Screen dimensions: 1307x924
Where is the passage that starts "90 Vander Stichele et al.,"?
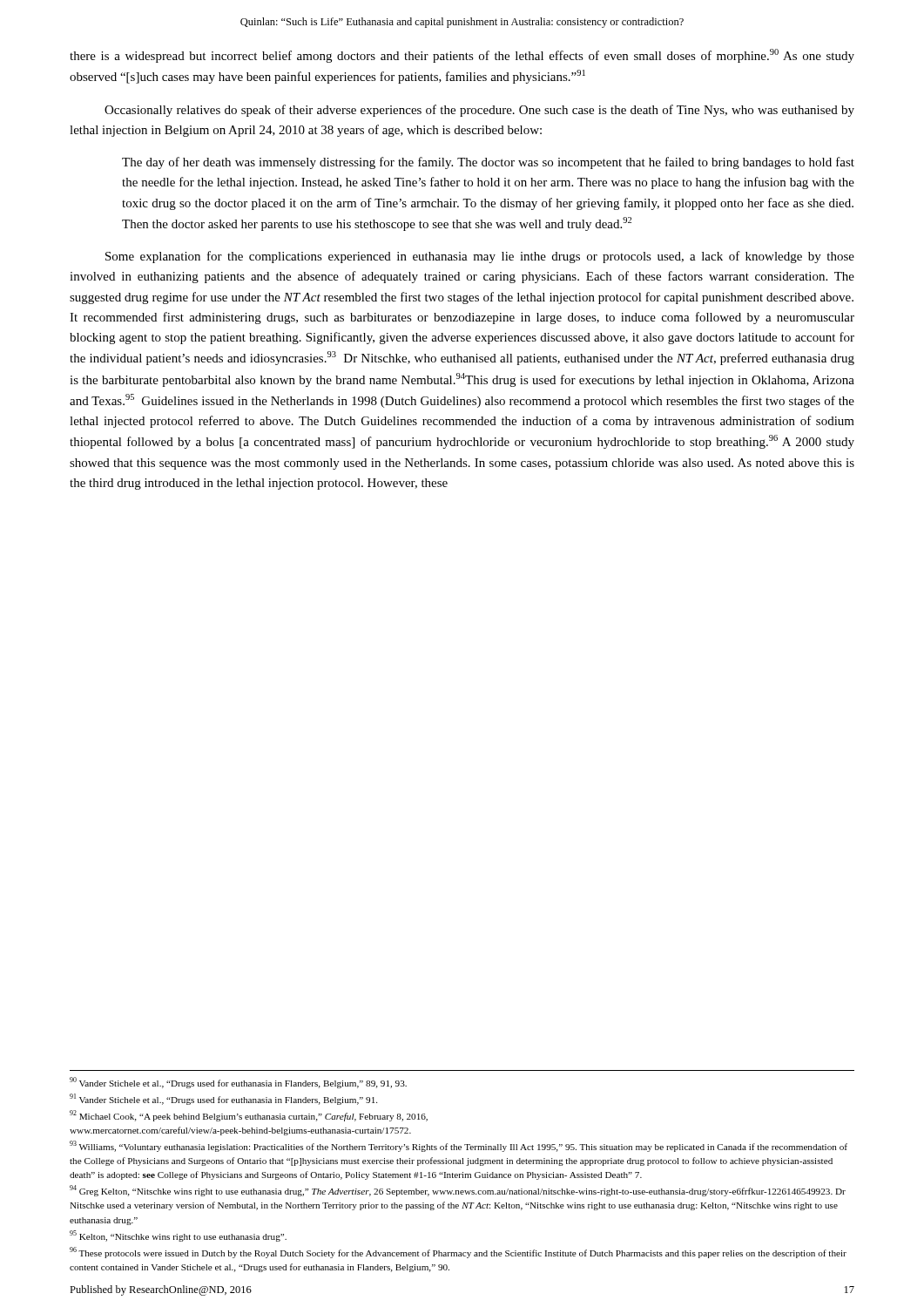tap(238, 1082)
